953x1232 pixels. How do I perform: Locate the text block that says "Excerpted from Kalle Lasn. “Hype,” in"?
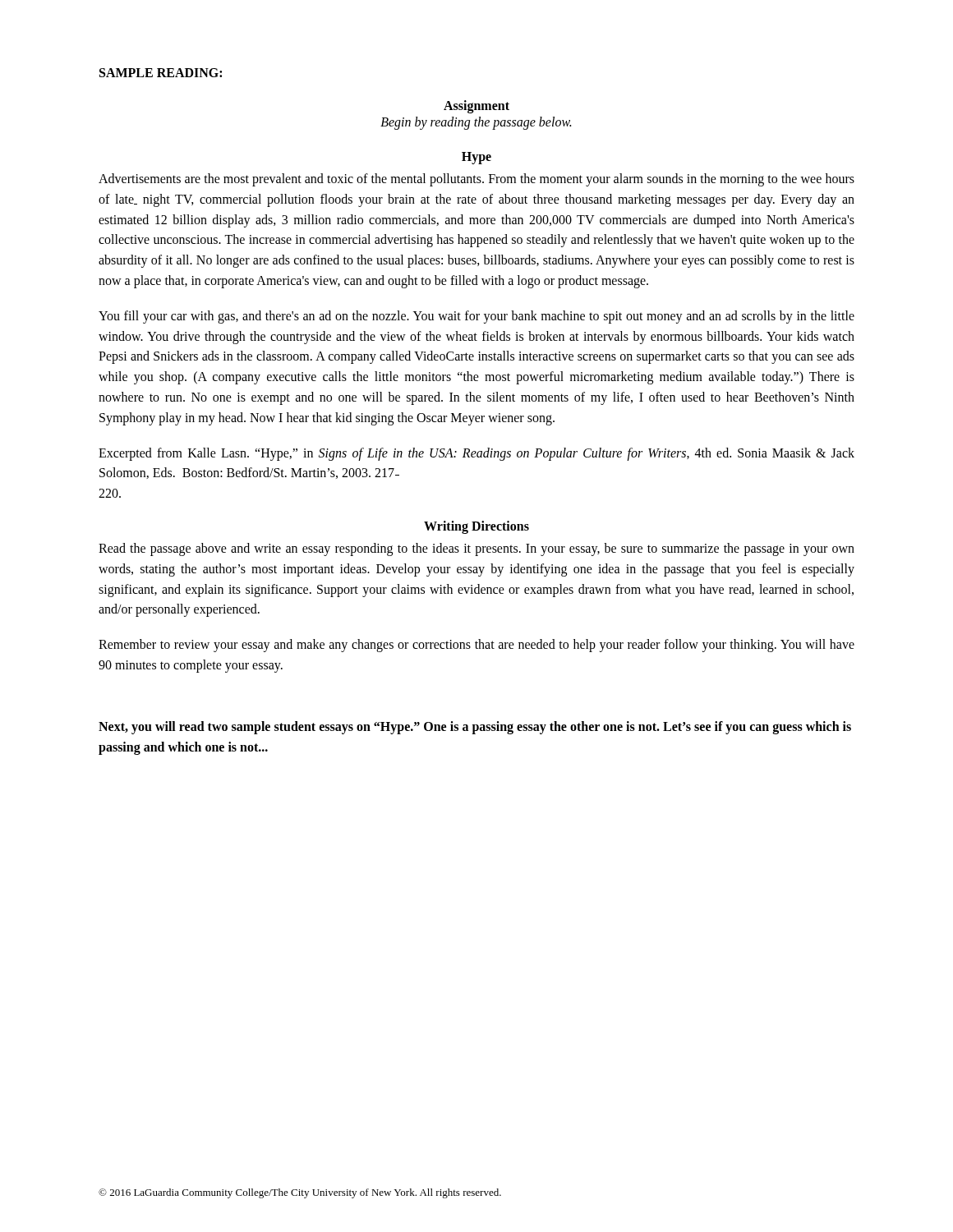point(476,454)
